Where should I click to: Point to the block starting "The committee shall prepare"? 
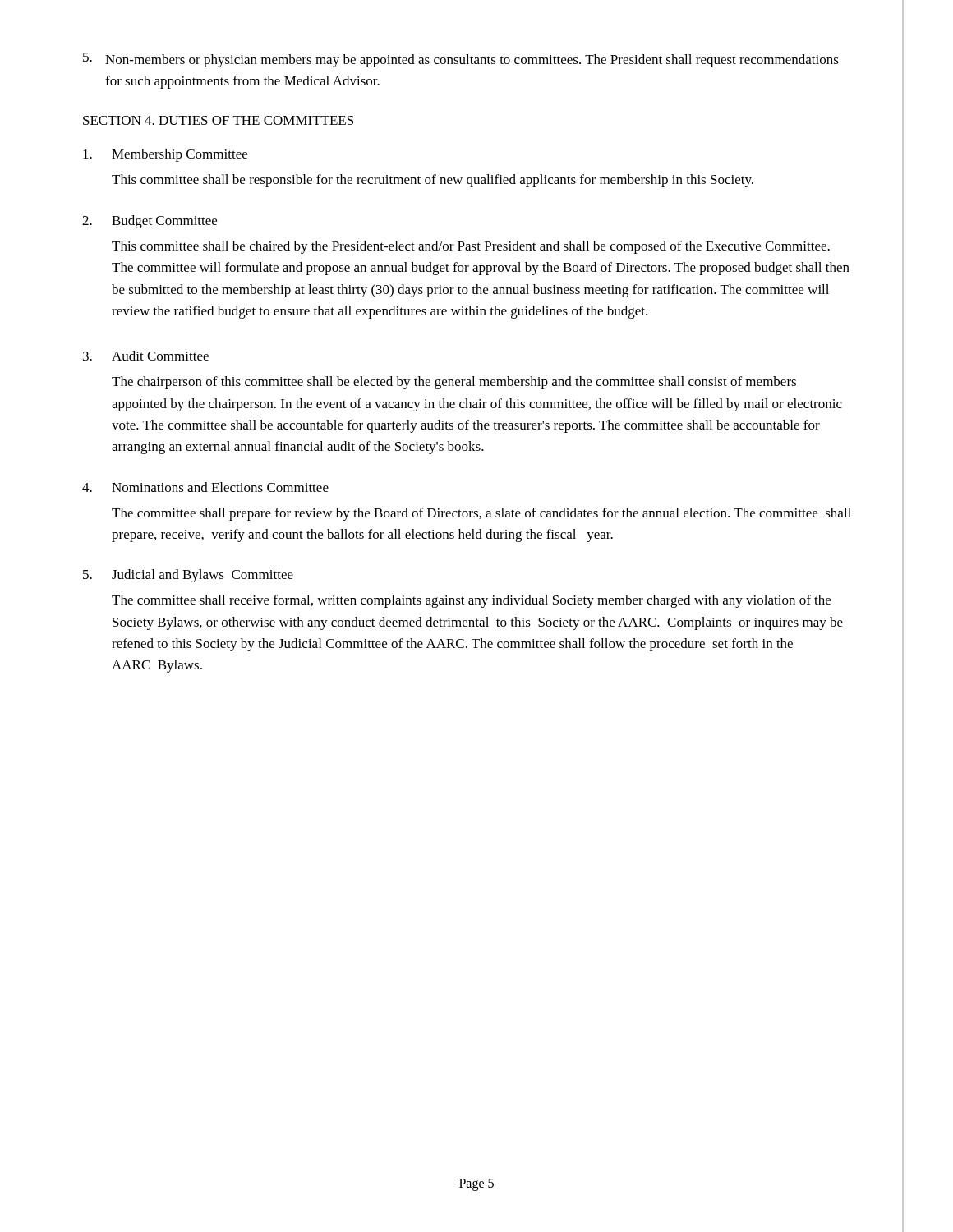[482, 523]
